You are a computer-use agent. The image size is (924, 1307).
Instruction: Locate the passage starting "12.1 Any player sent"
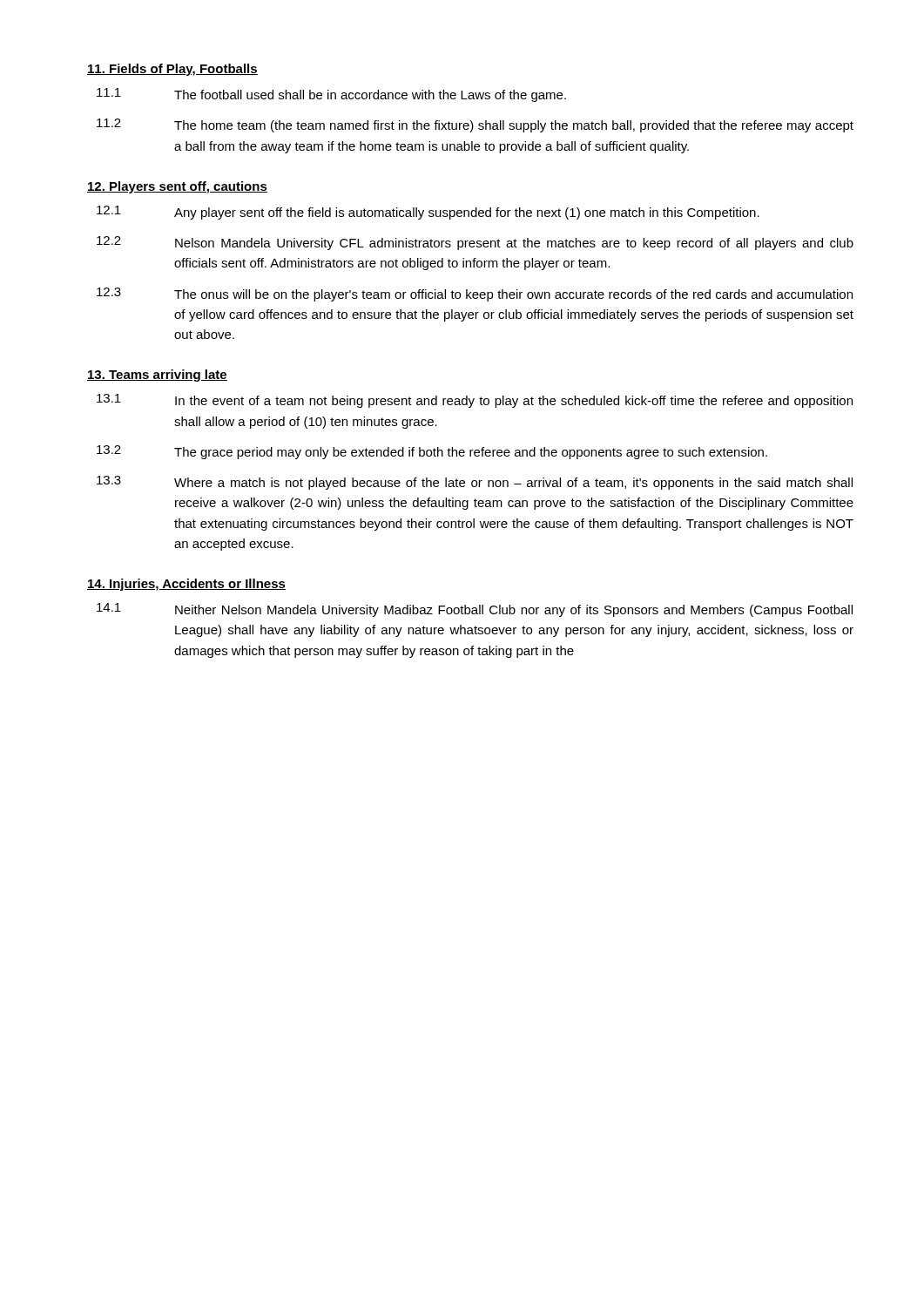470,212
